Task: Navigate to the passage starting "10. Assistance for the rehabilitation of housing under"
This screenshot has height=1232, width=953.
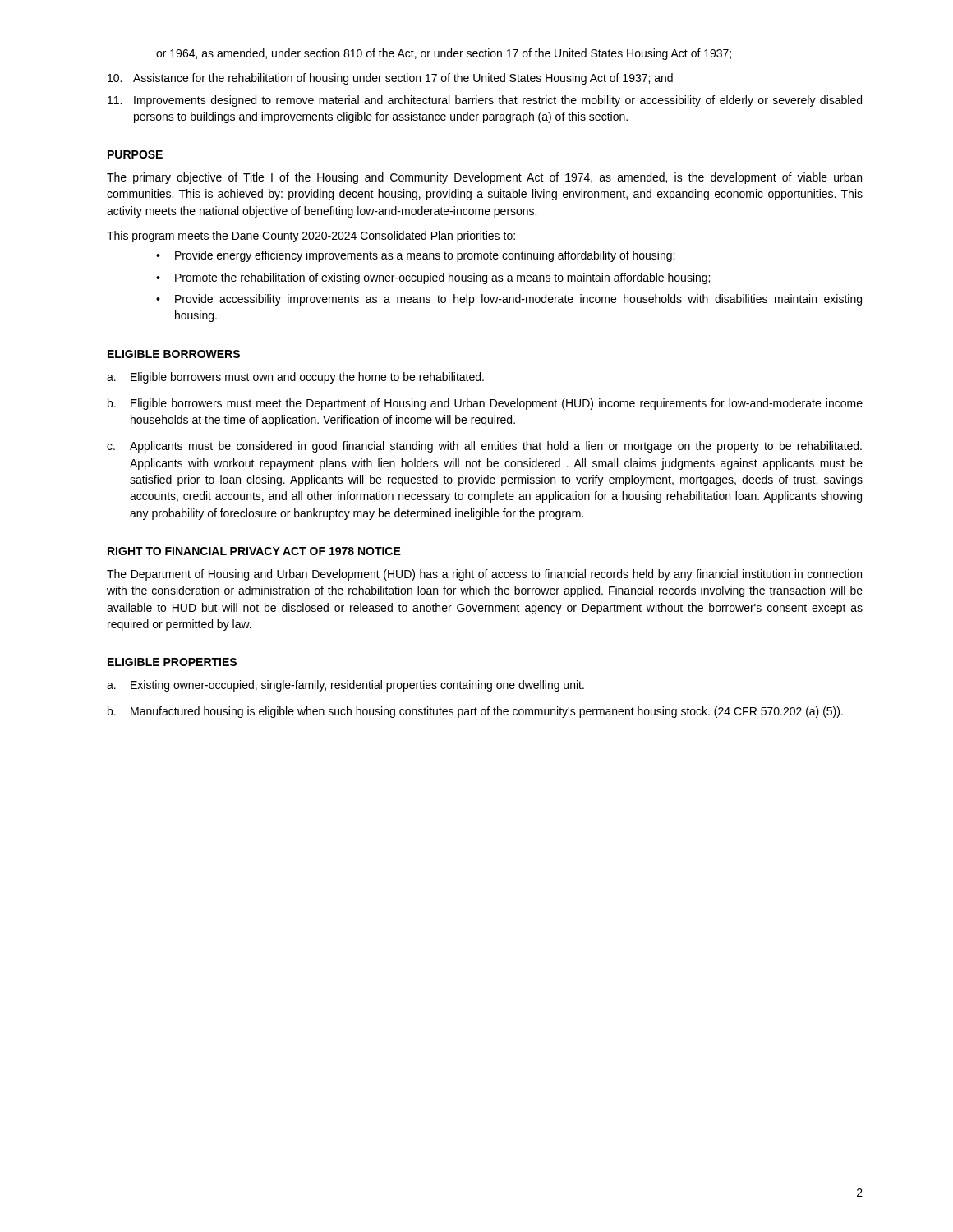Action: pos(485,78)
